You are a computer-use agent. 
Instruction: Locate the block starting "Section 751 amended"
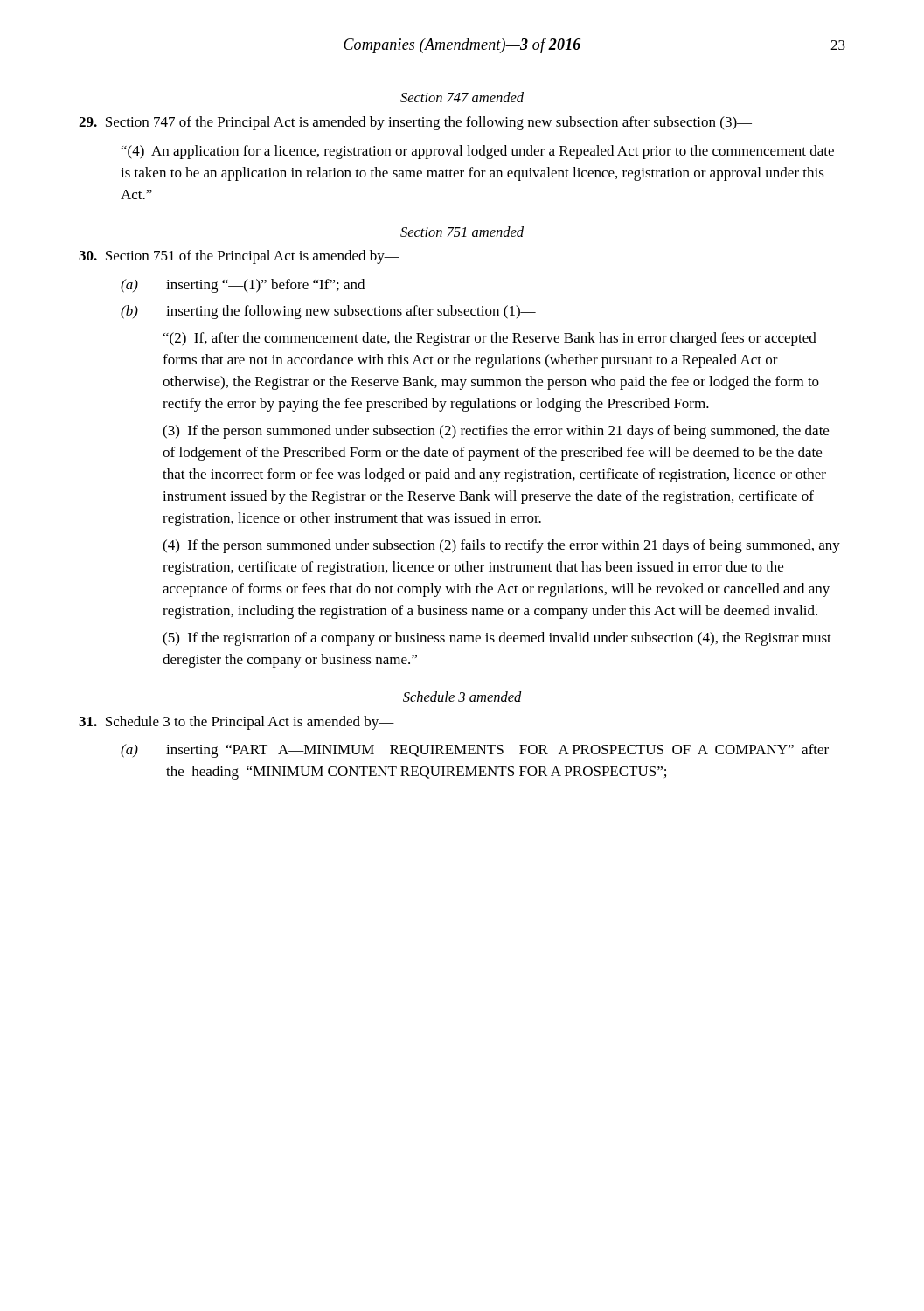coord(462,232)
